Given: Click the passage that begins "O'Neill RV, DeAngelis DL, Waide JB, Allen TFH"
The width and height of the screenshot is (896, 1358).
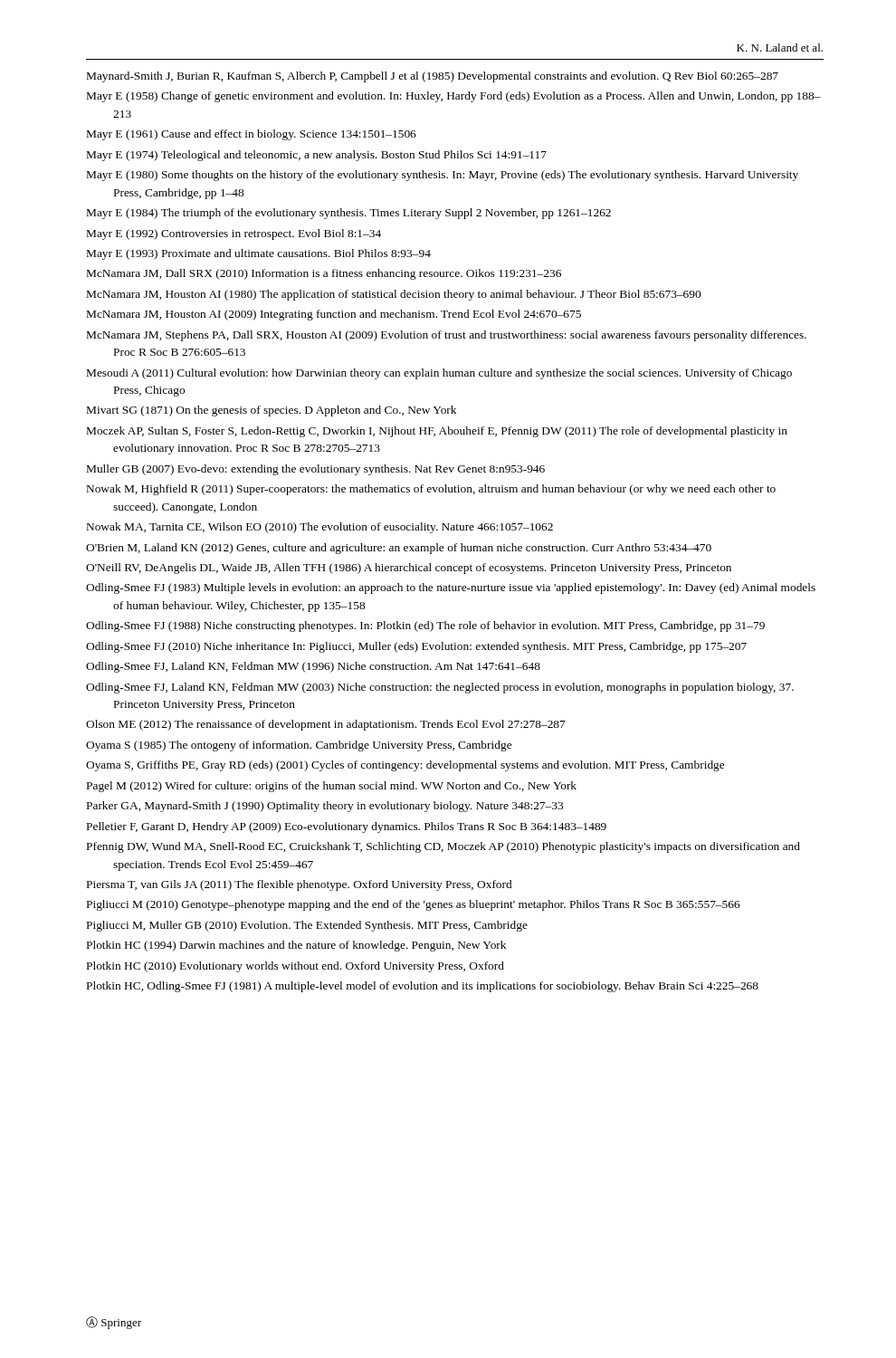Looking at the screenshot, I should [409, 567].
